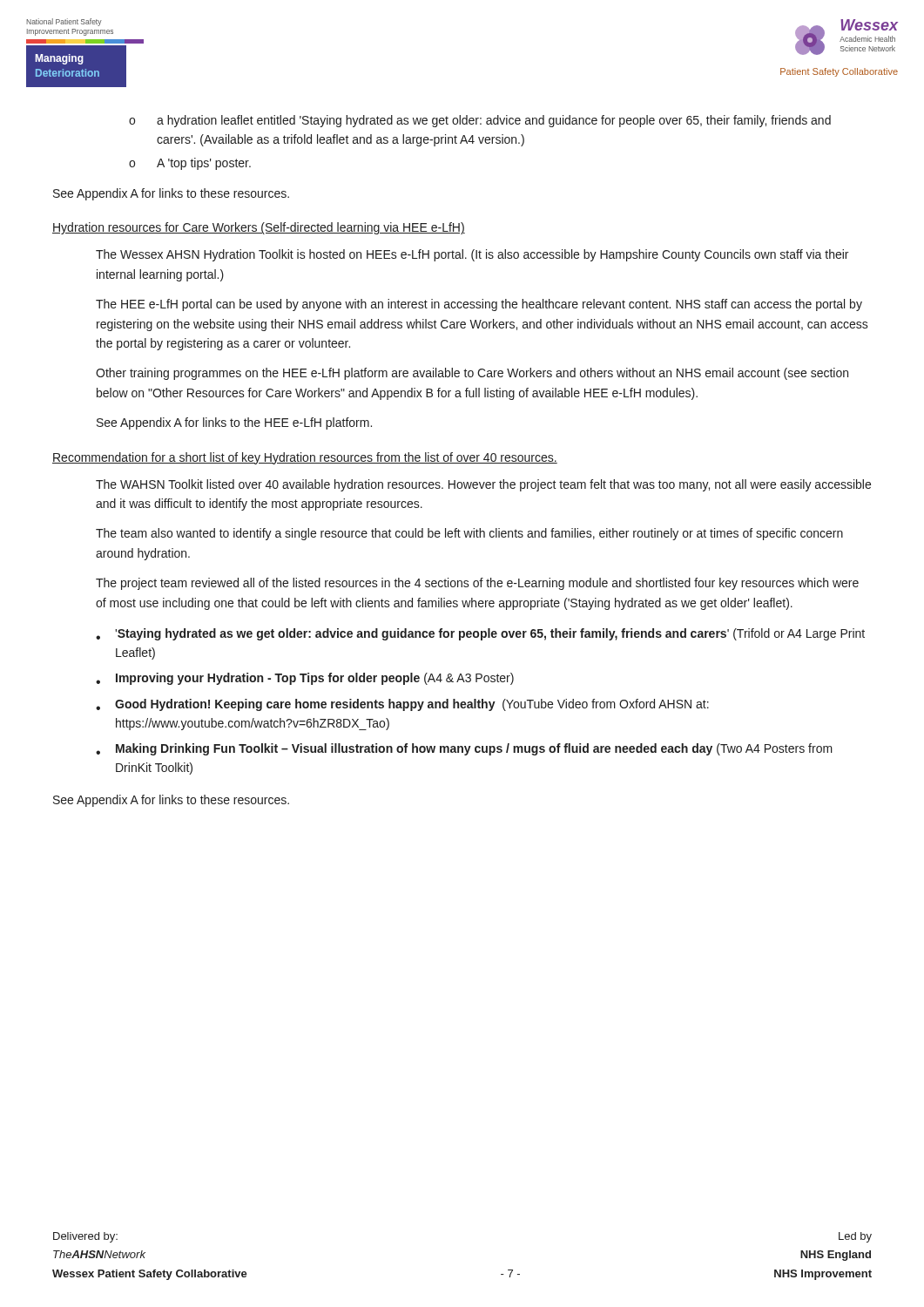924x1307 pixels.
Task: Locate the block starting "The team also wanted to"
Action: pos(470,543)
